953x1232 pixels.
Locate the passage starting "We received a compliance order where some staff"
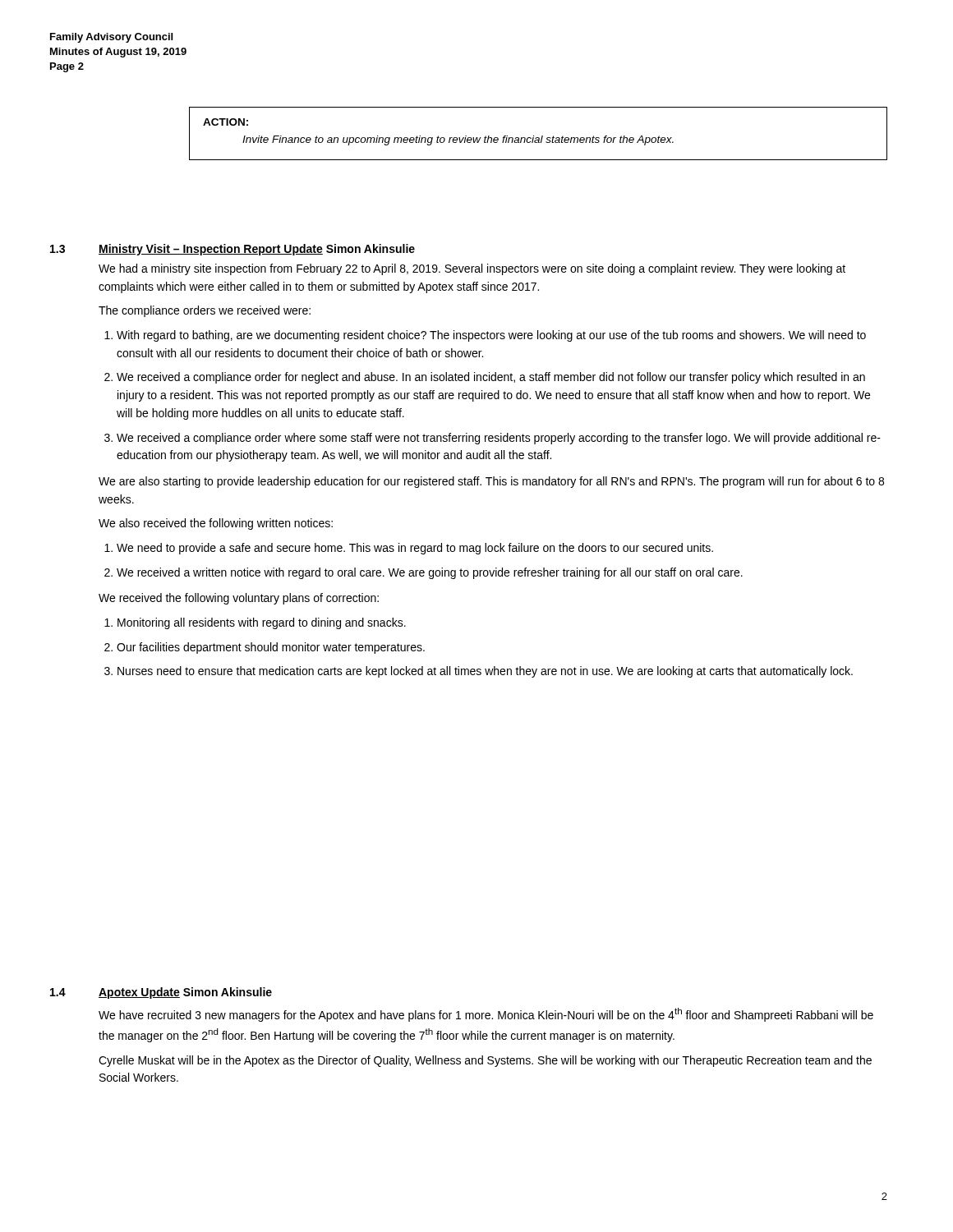[x=499, y=446]
